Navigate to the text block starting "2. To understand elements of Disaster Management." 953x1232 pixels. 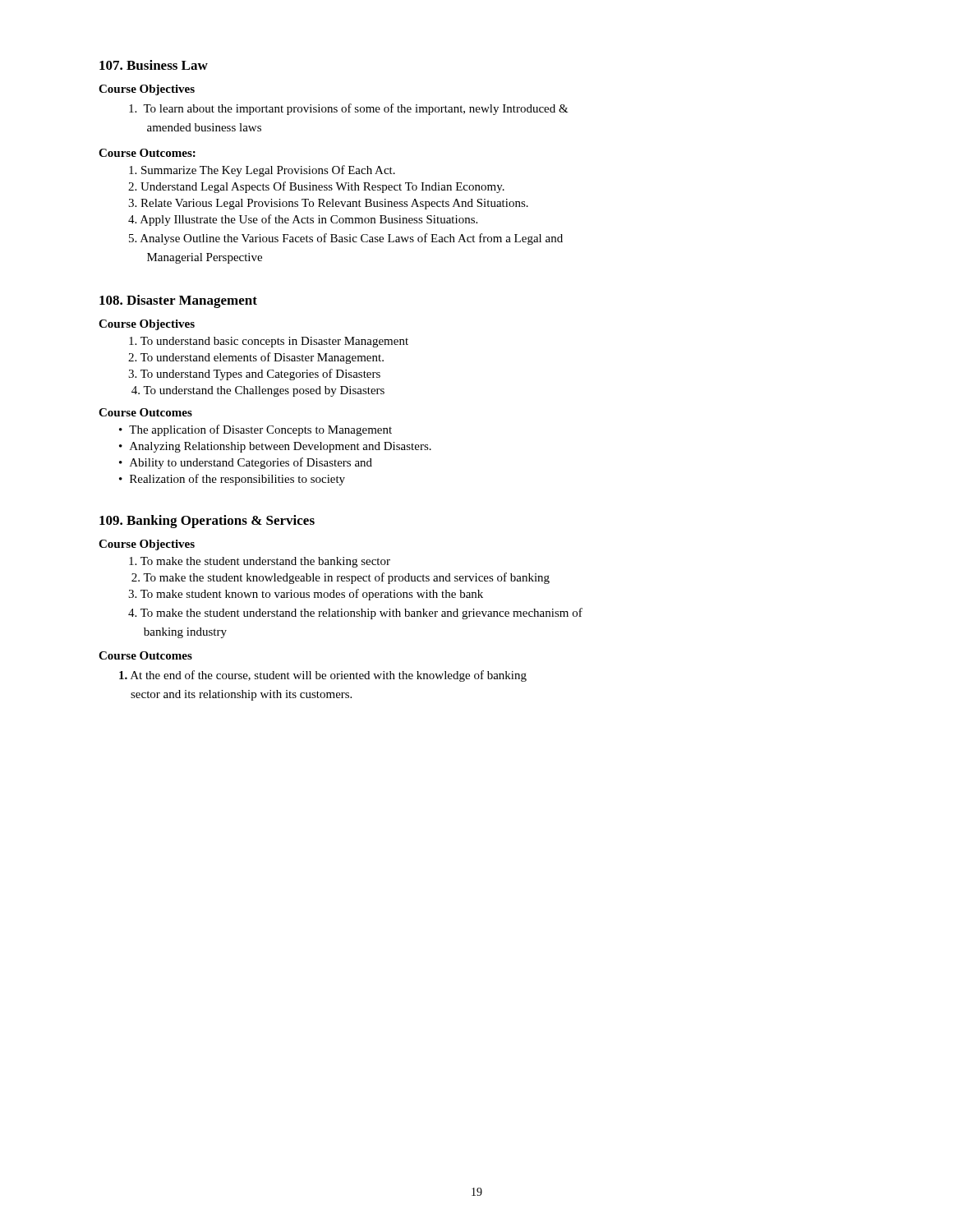pyautogui.click(x=256, y=357)
